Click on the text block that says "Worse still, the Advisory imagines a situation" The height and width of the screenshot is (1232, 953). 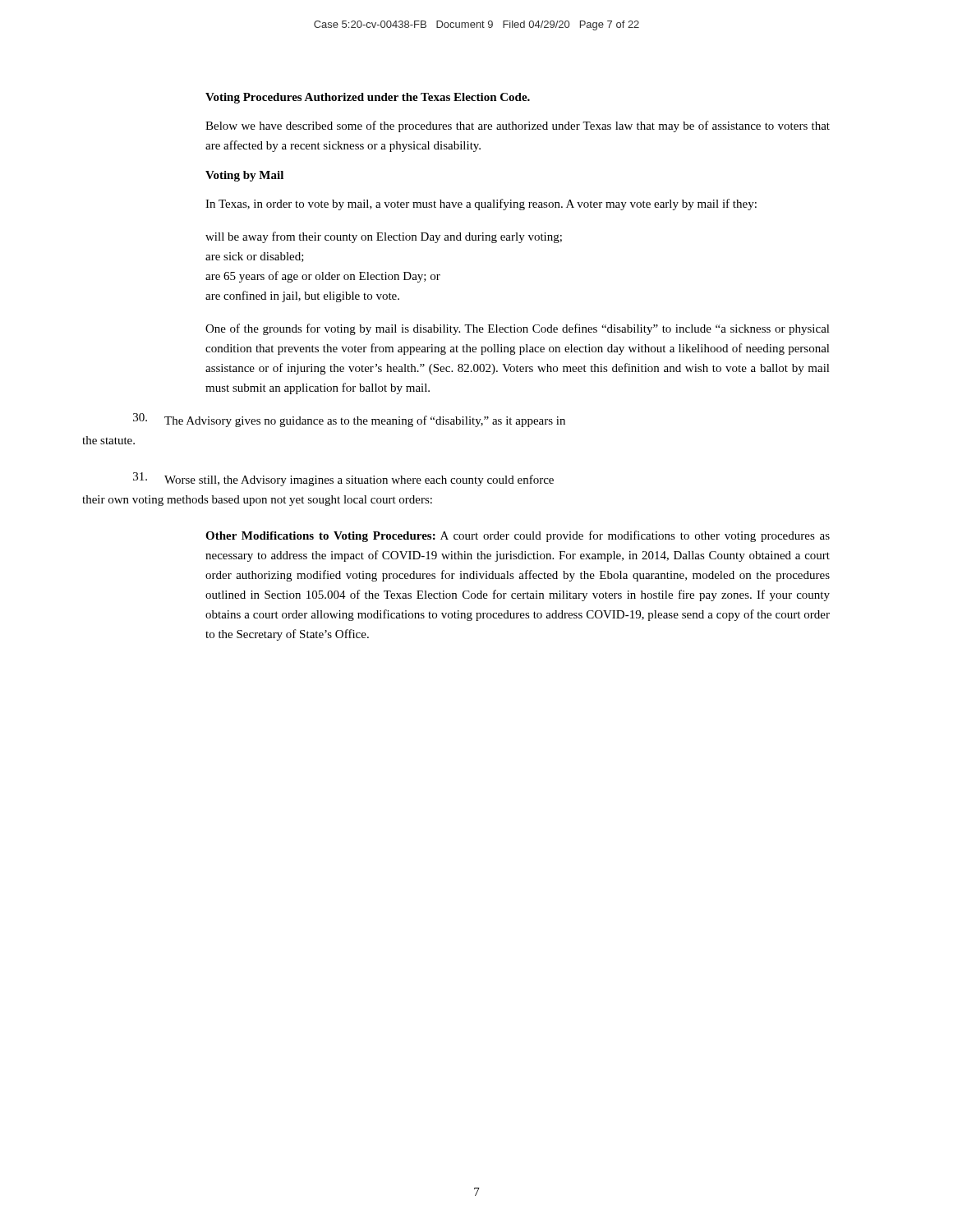click(476, 480)
